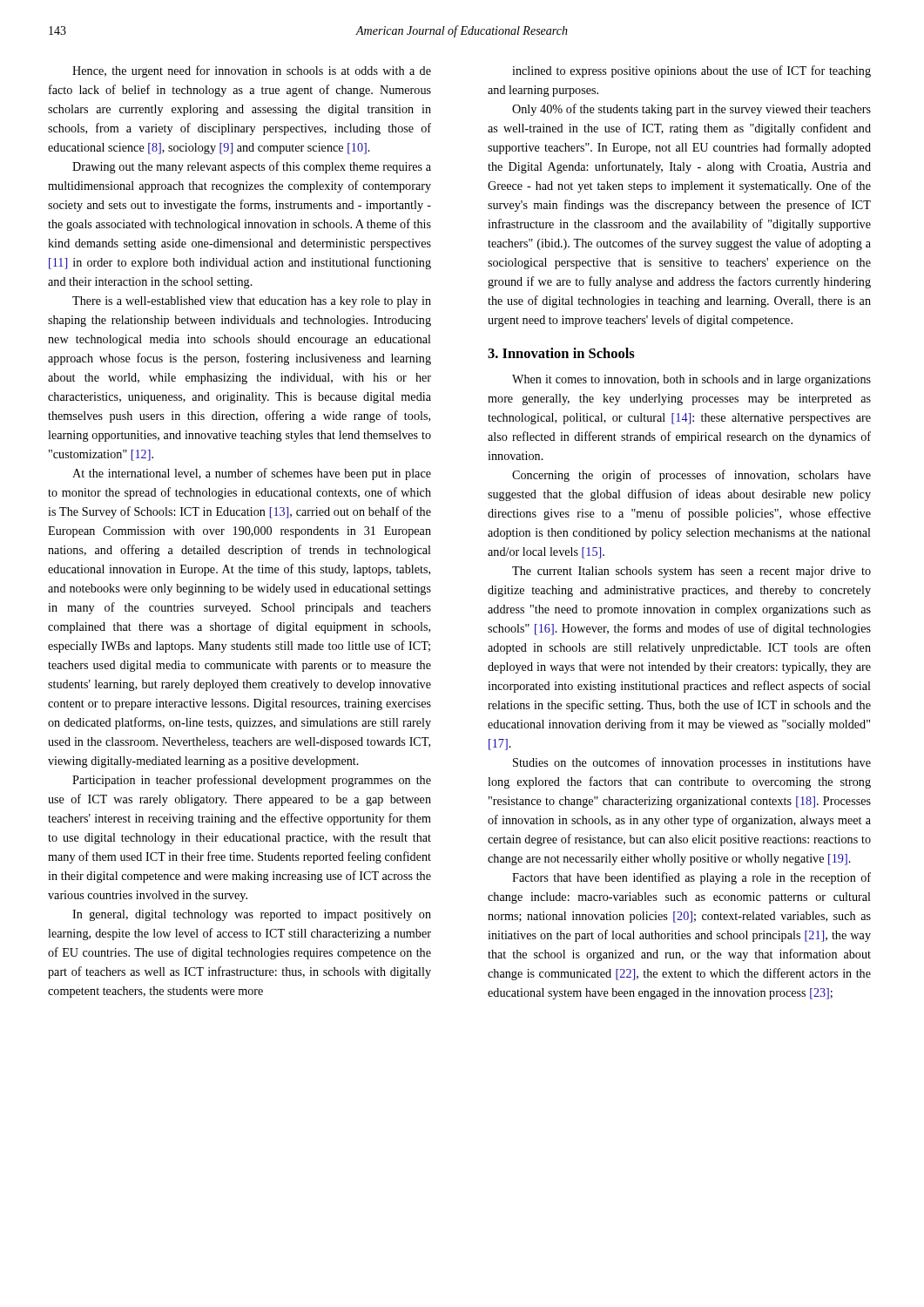Click on the text starting "inclined to express positive"
924x1307 pixels.
pos(679,80)
